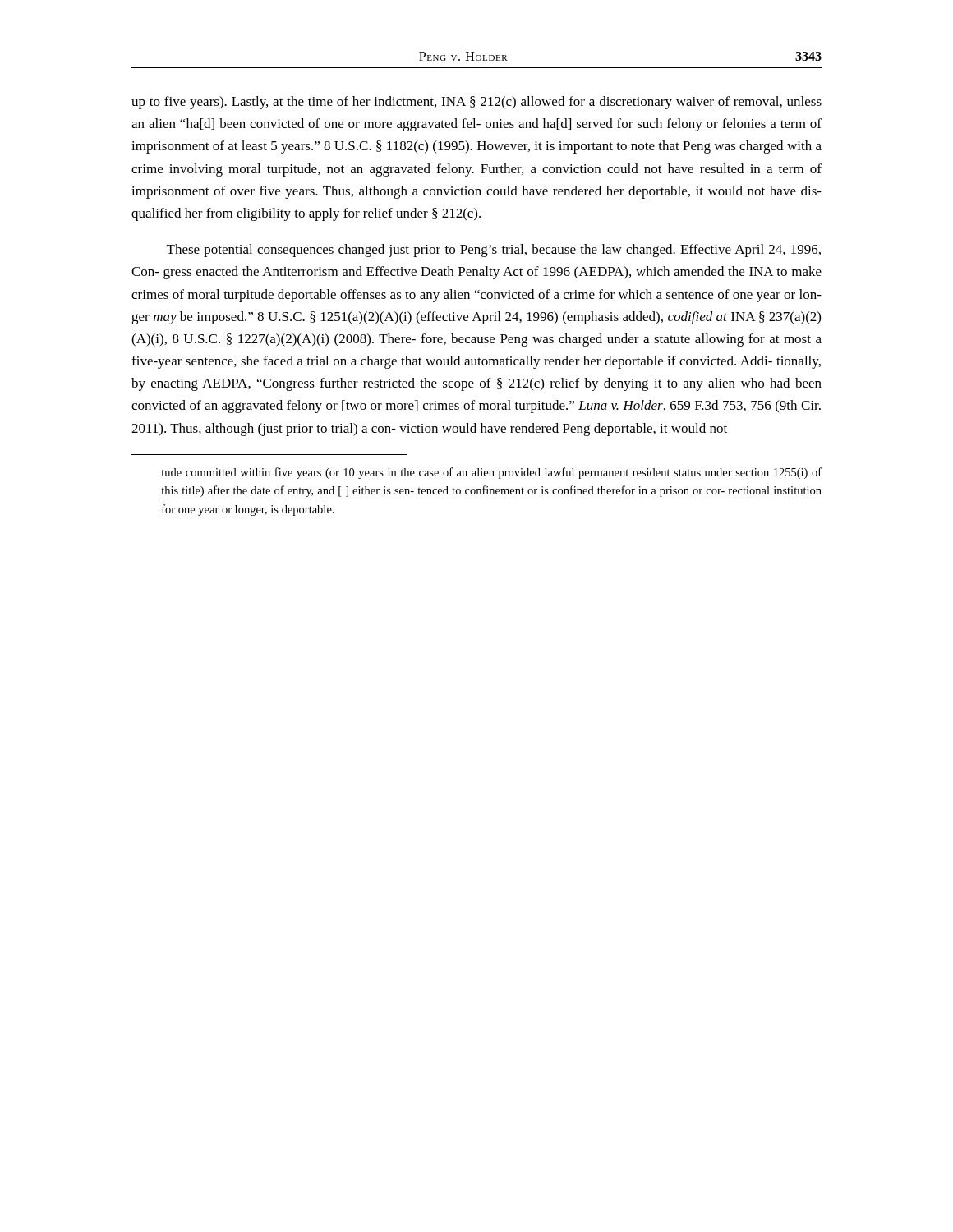Screen dimensions: 1232x953
Task: Find the footnote
Action: (491, 491)
